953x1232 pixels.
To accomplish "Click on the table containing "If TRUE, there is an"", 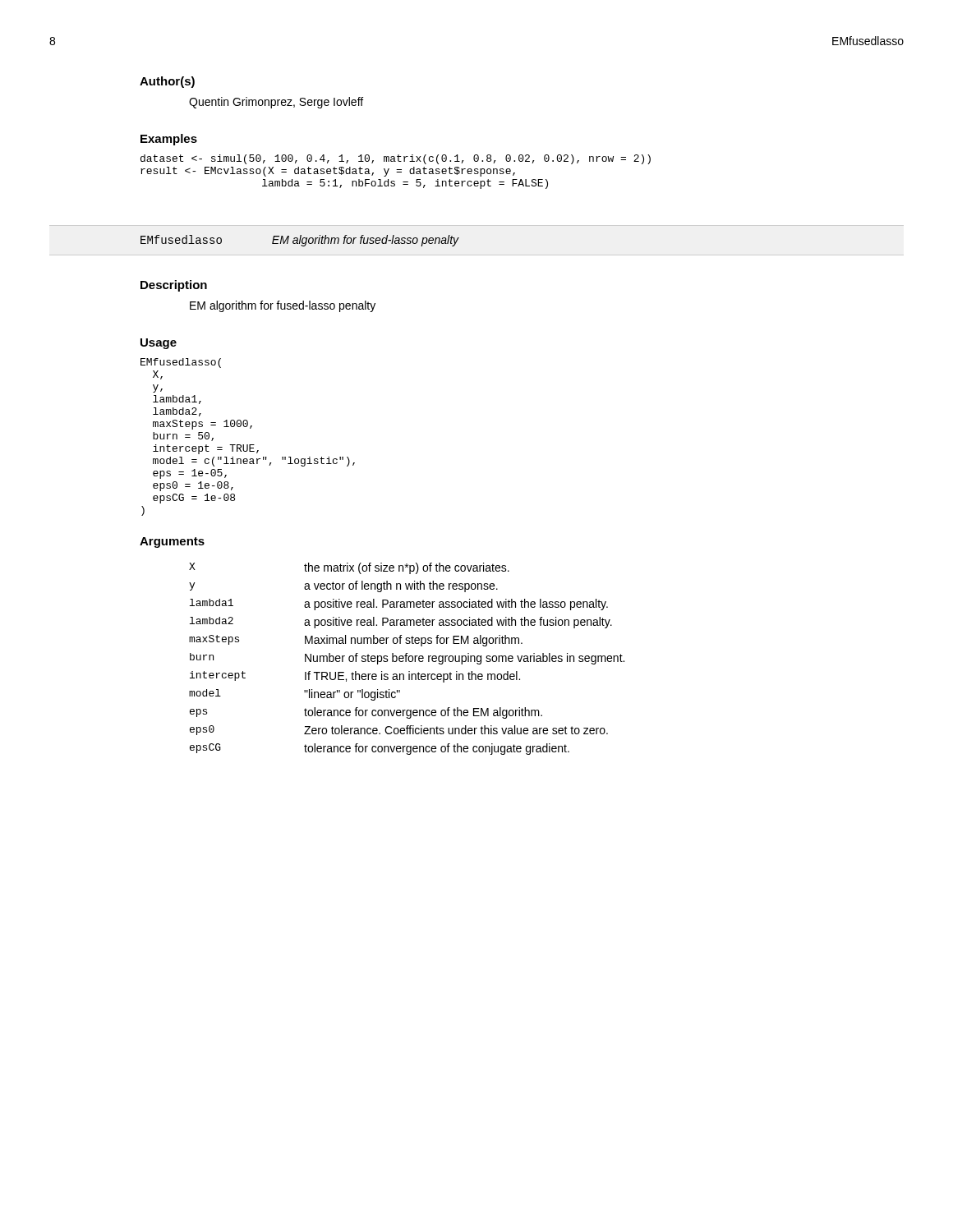I will (x=546, y=656).
